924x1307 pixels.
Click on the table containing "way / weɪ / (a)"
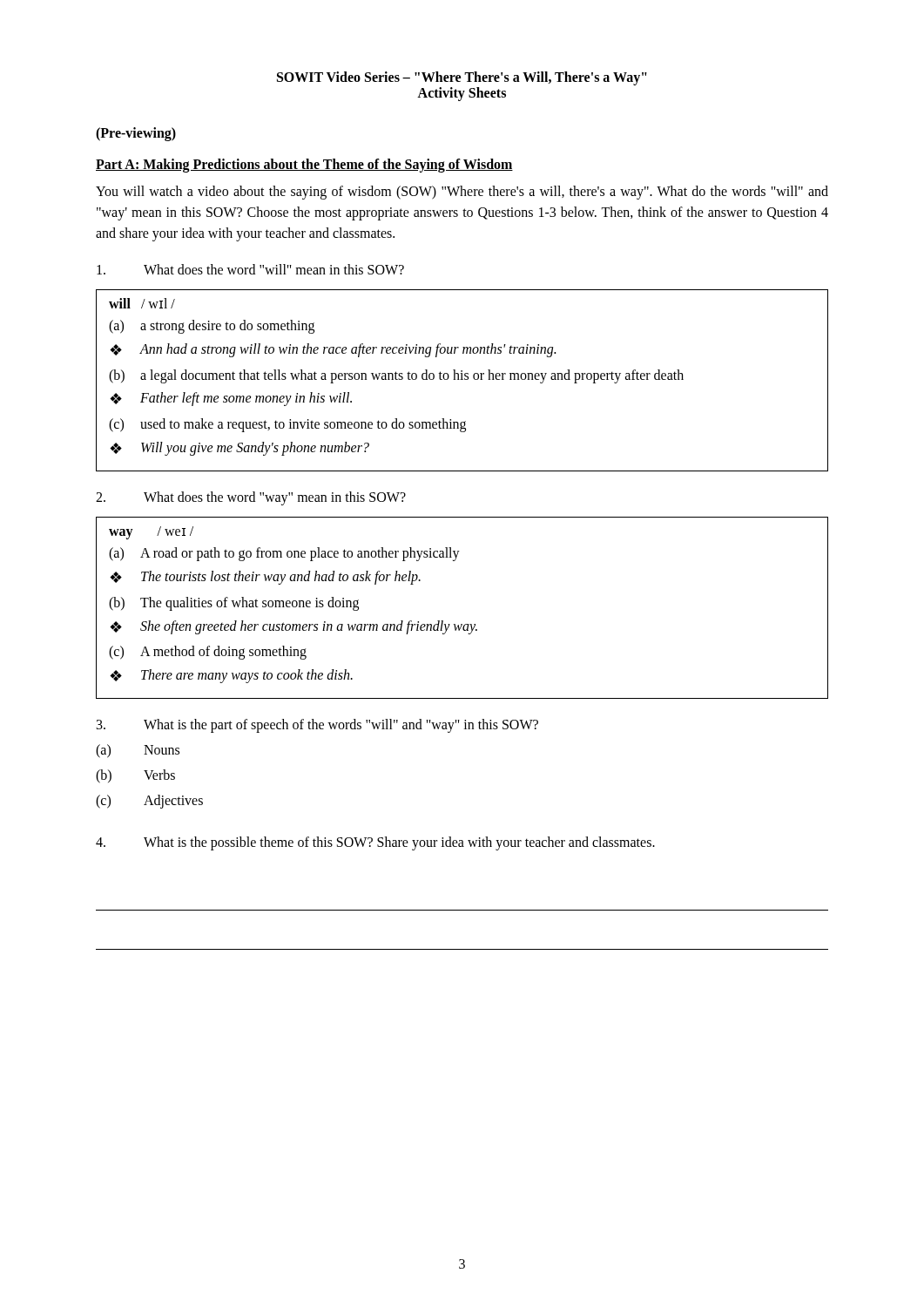click(462, 608)
